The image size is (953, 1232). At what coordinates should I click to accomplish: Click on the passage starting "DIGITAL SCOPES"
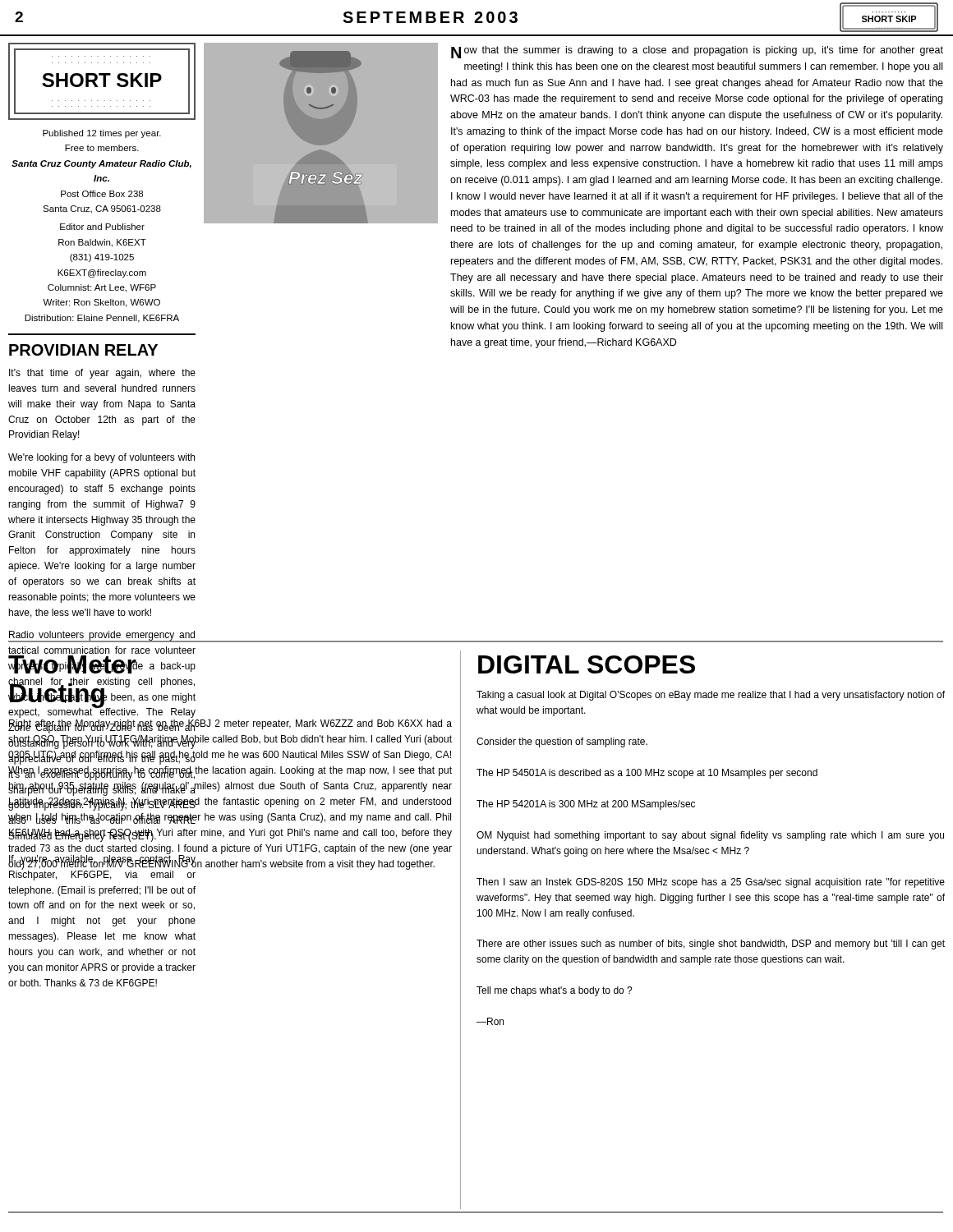pos(586,665)
